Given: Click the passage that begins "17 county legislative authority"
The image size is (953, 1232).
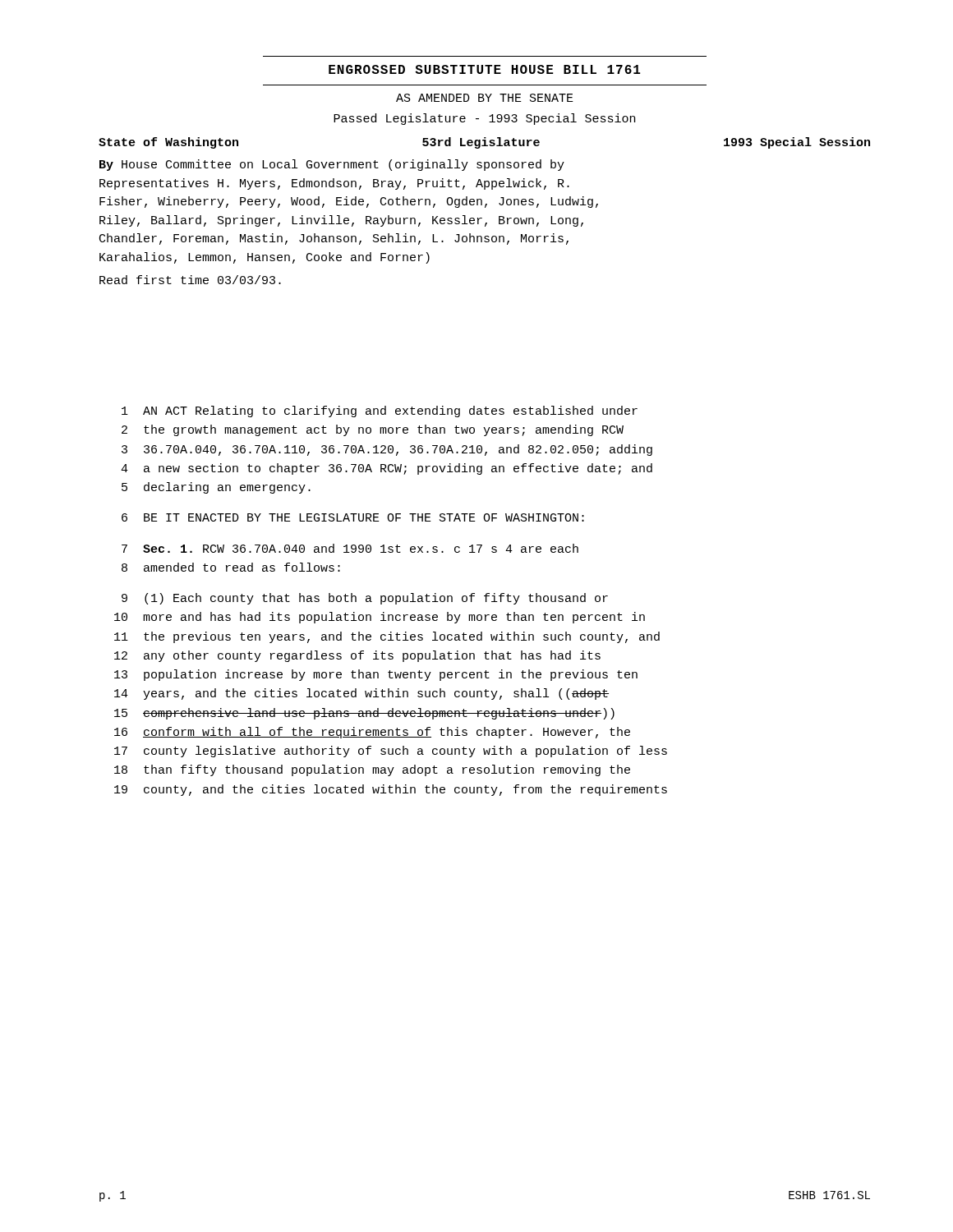Looking at the screenshot, I should click(x=485, y=752).
